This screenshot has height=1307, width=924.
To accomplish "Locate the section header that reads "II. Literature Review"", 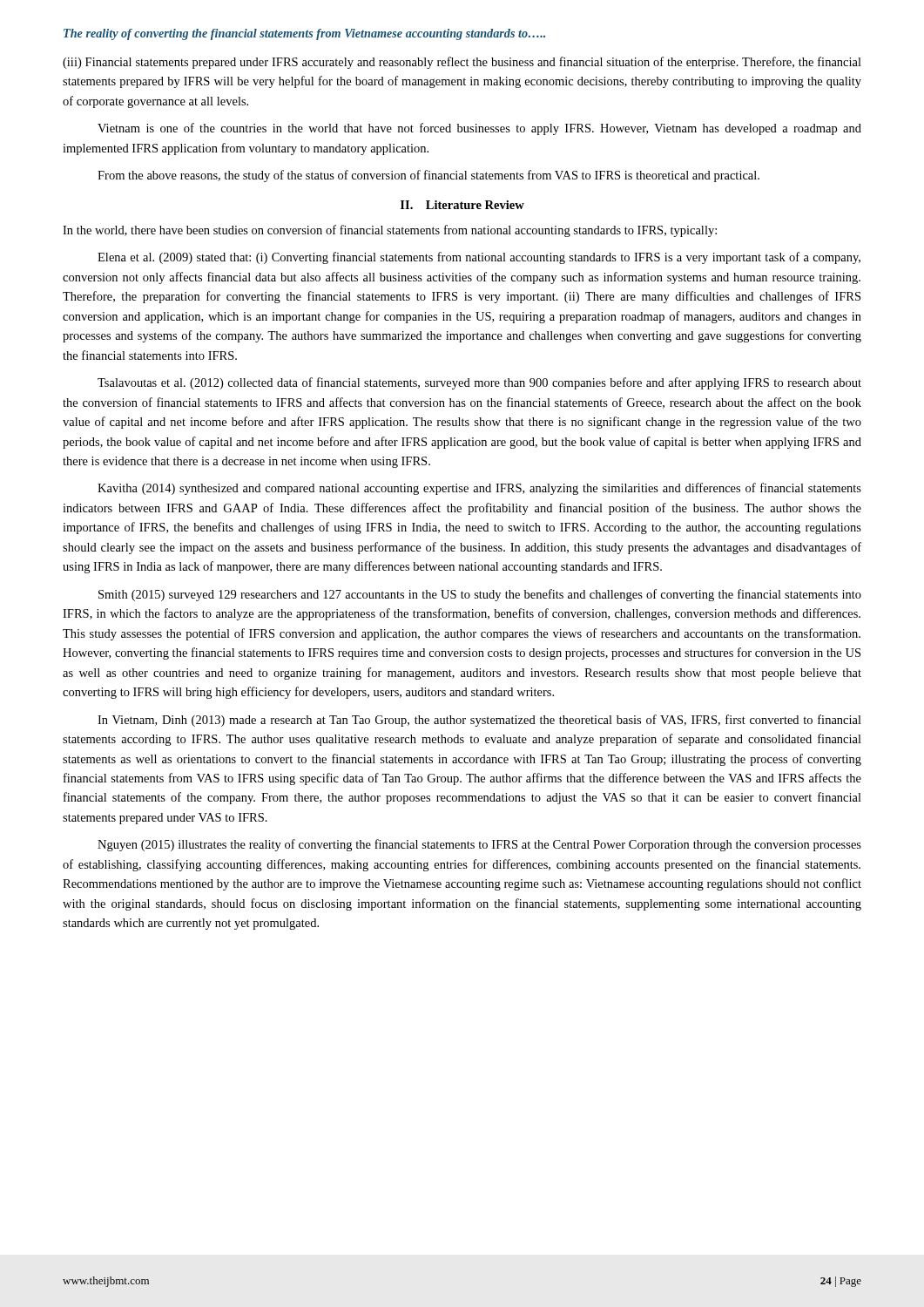I will point(462,205).
